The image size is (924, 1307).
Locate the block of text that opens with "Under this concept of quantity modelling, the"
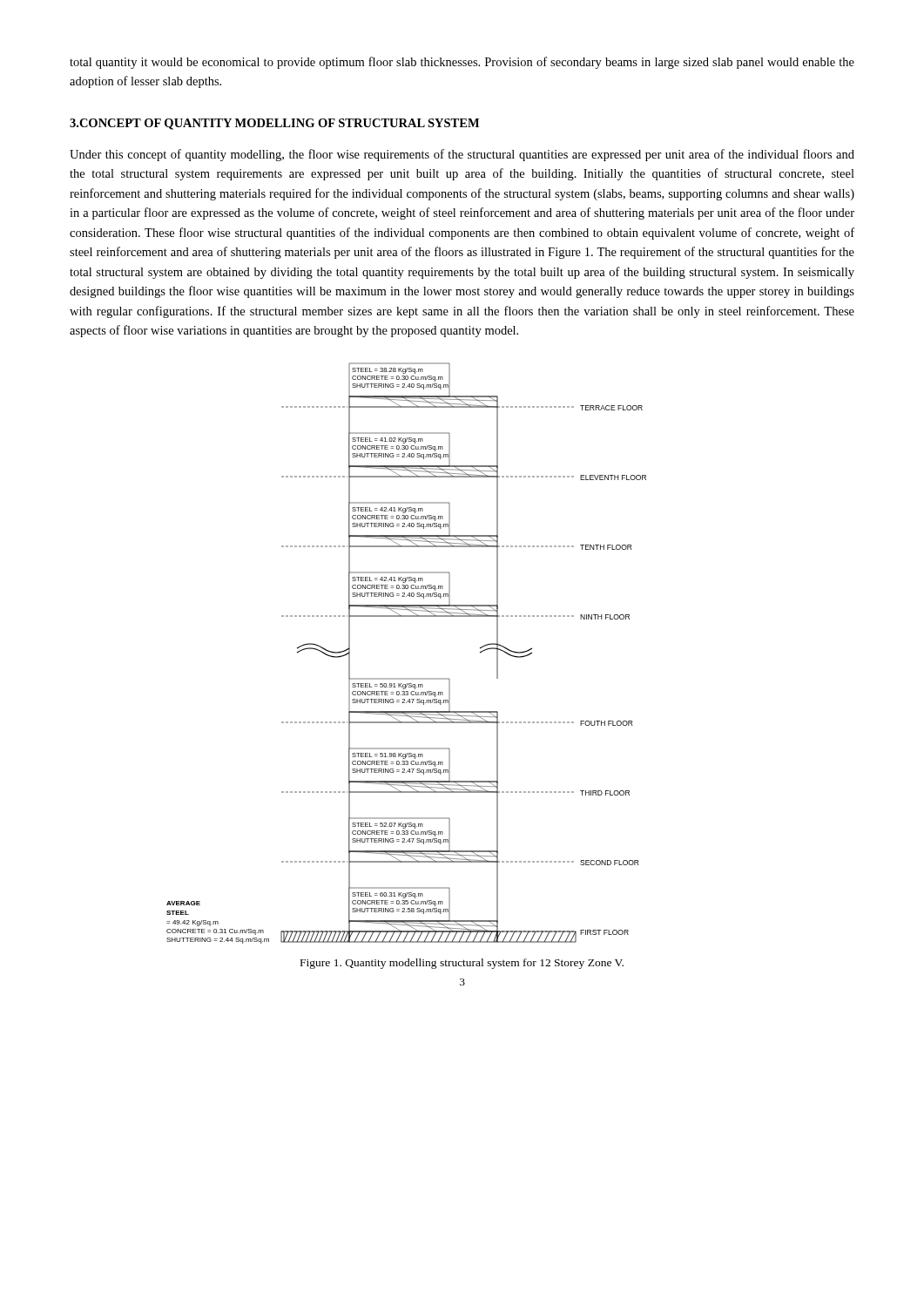tap(462, 242)
